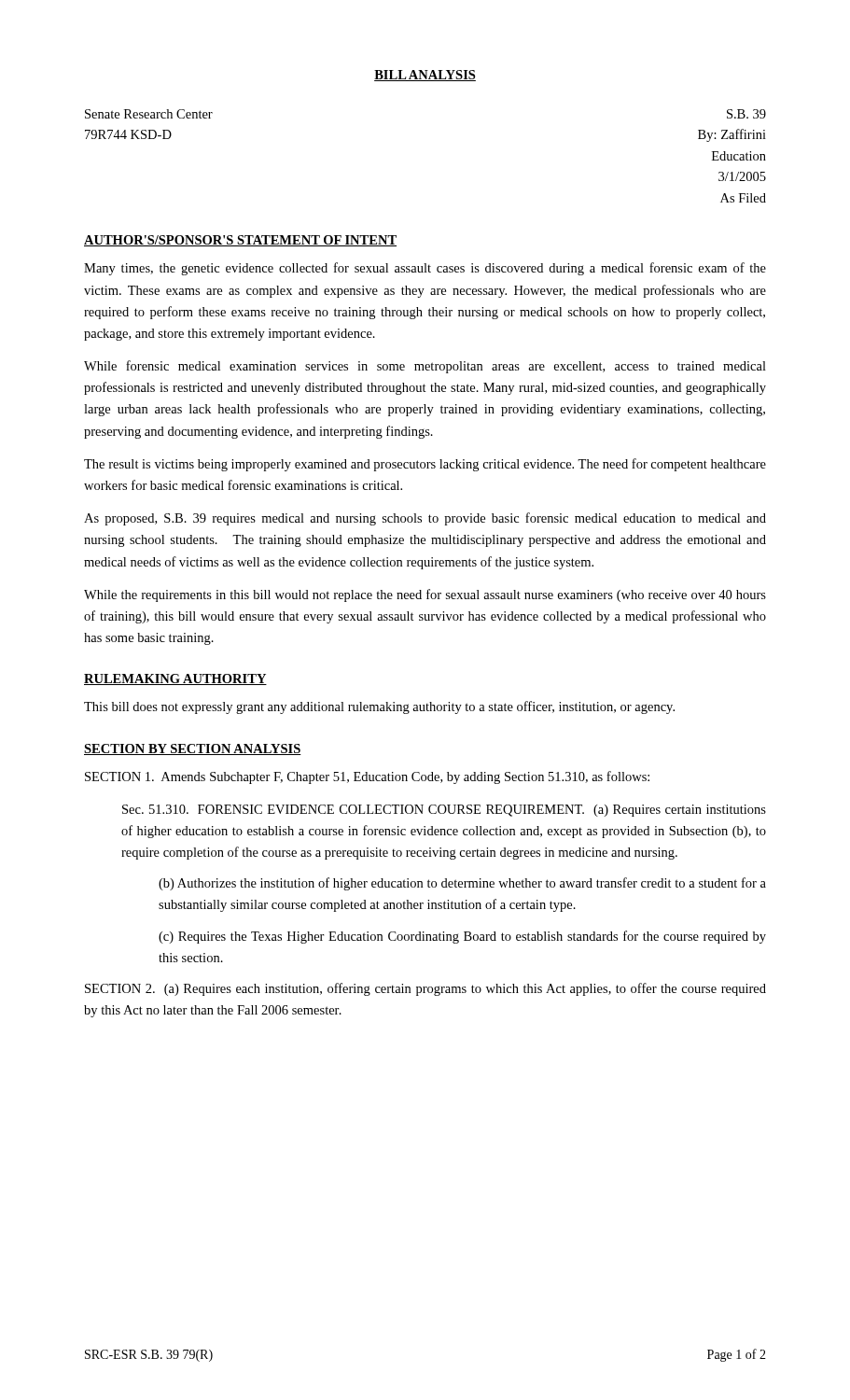Click on the text starting "SECTION 2. (a) Requires each"
This screenshot has height=1400, width=850.
point(425,999)
